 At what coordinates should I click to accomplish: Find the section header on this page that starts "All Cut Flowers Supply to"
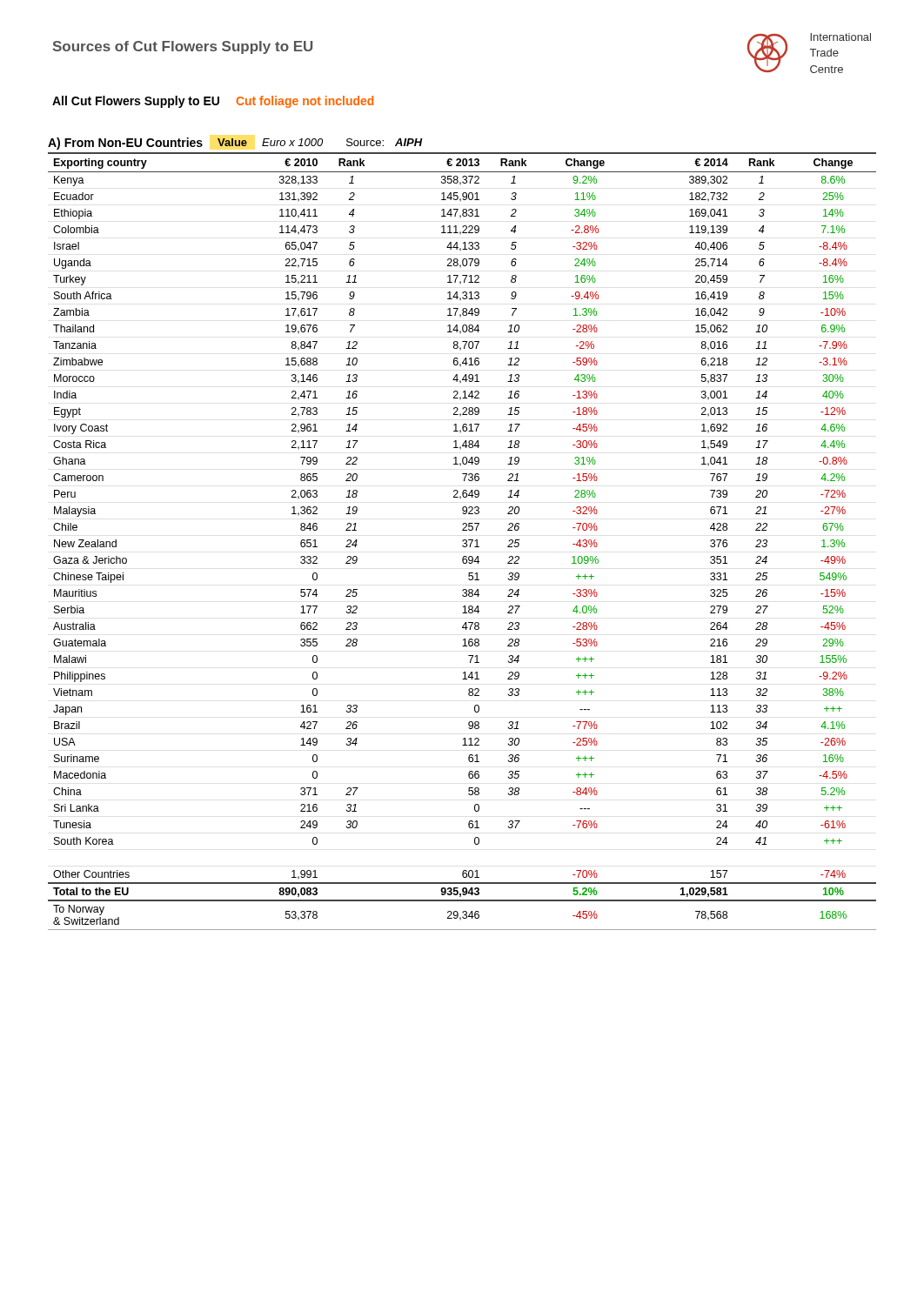[x=213, y=101]
